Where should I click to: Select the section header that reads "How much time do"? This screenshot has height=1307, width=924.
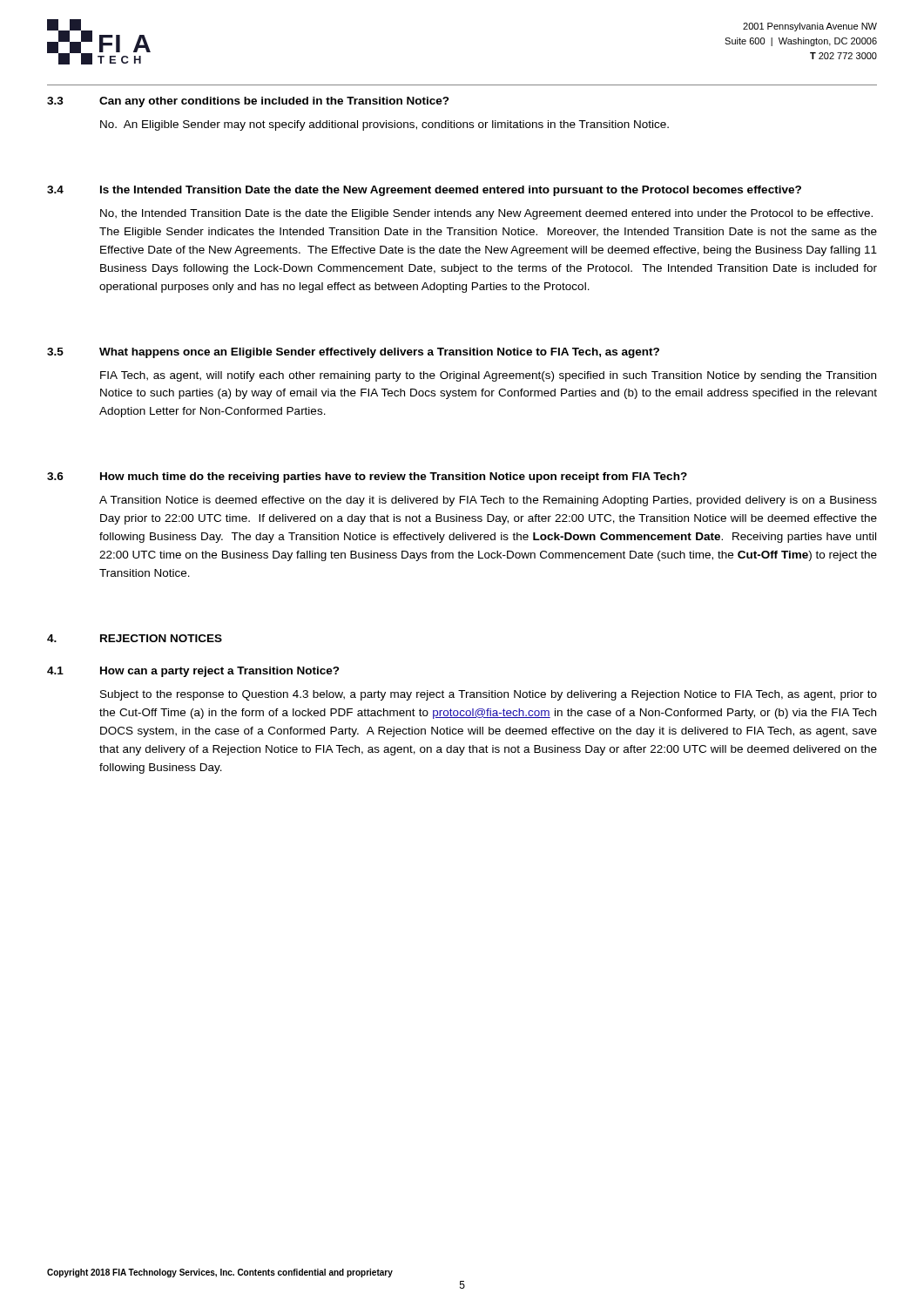[393, 476]
